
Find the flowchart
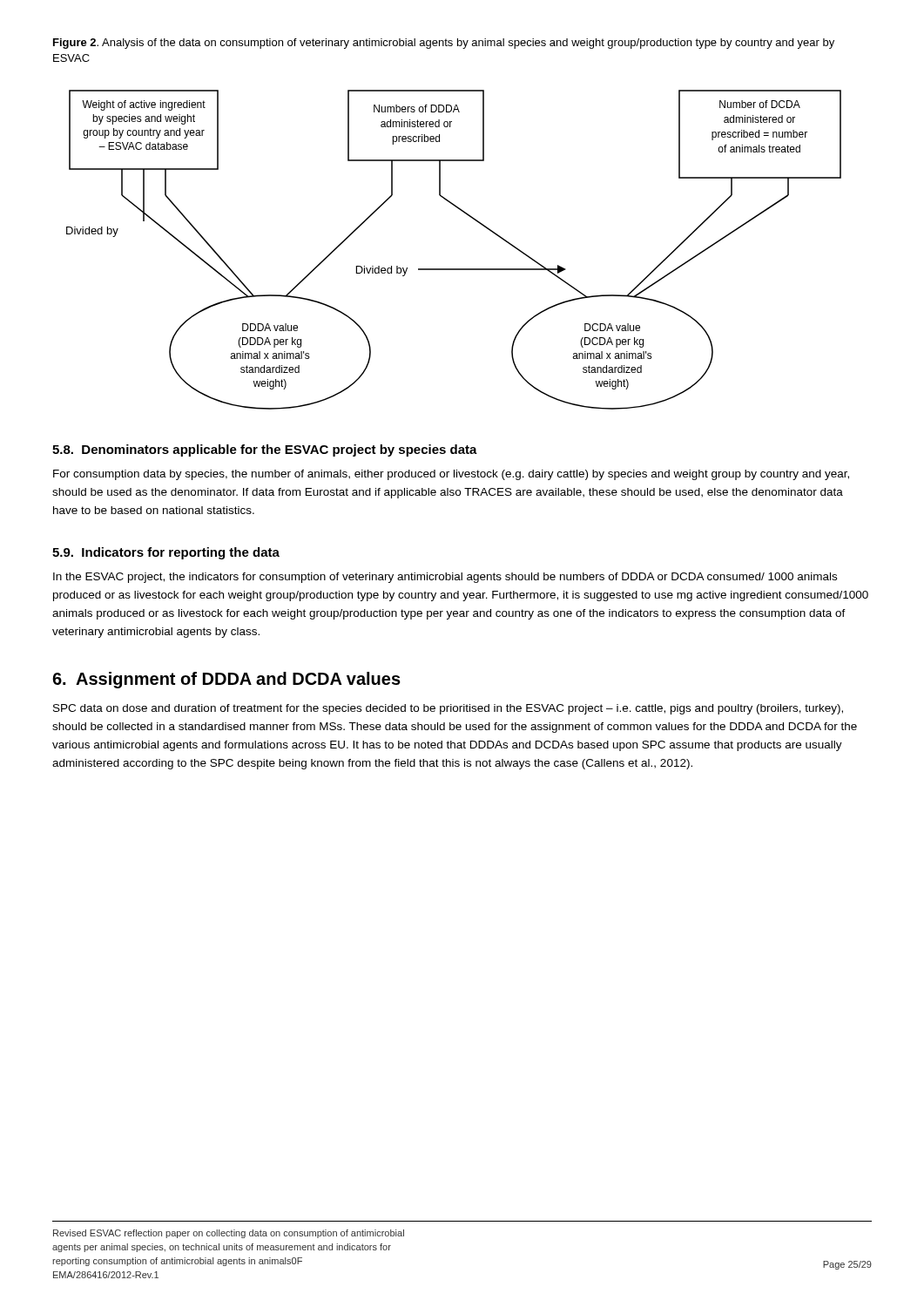tap(462, 249)
